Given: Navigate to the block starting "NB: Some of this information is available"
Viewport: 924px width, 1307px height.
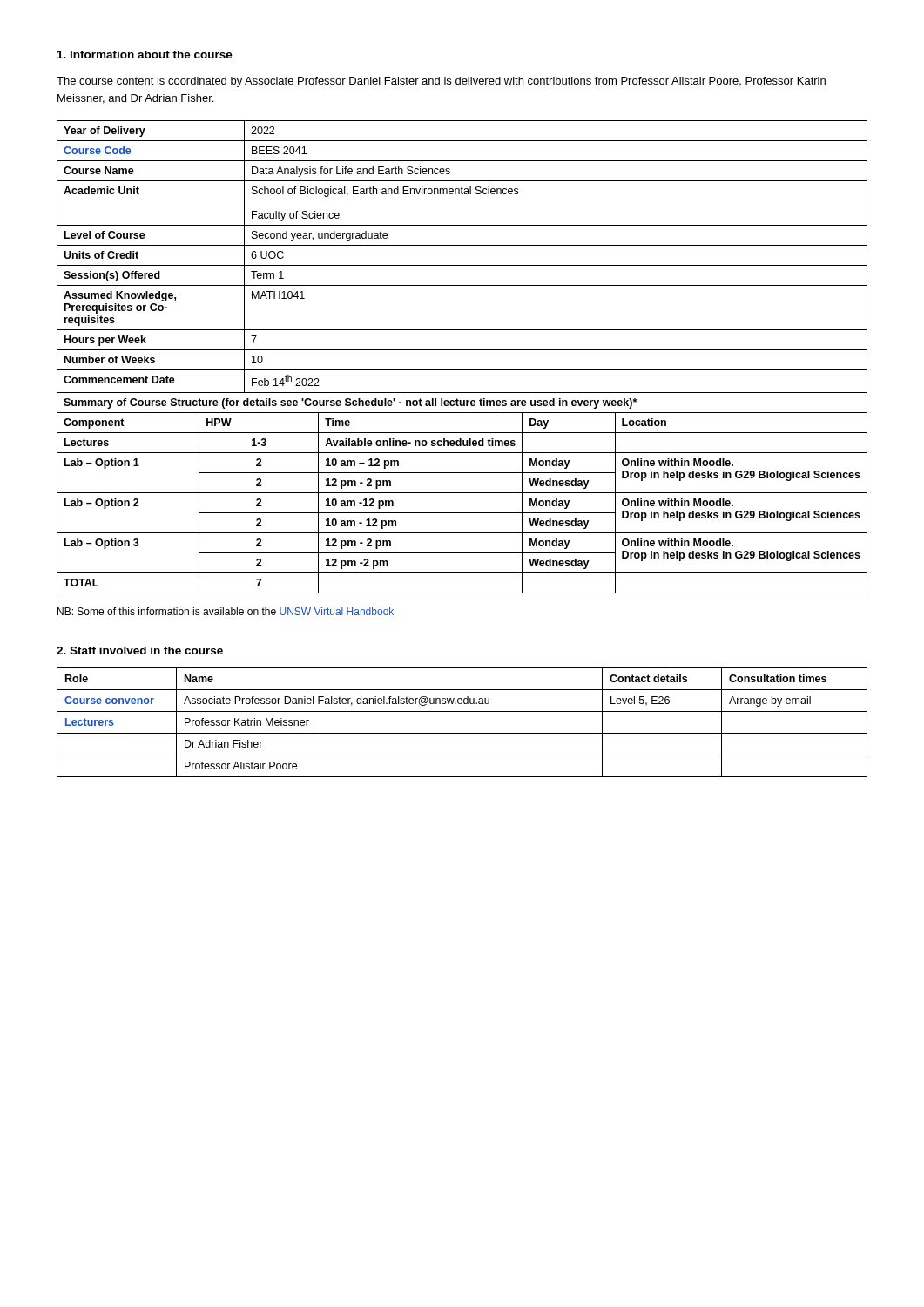Looking at the screenshot, I should [226, 611].
